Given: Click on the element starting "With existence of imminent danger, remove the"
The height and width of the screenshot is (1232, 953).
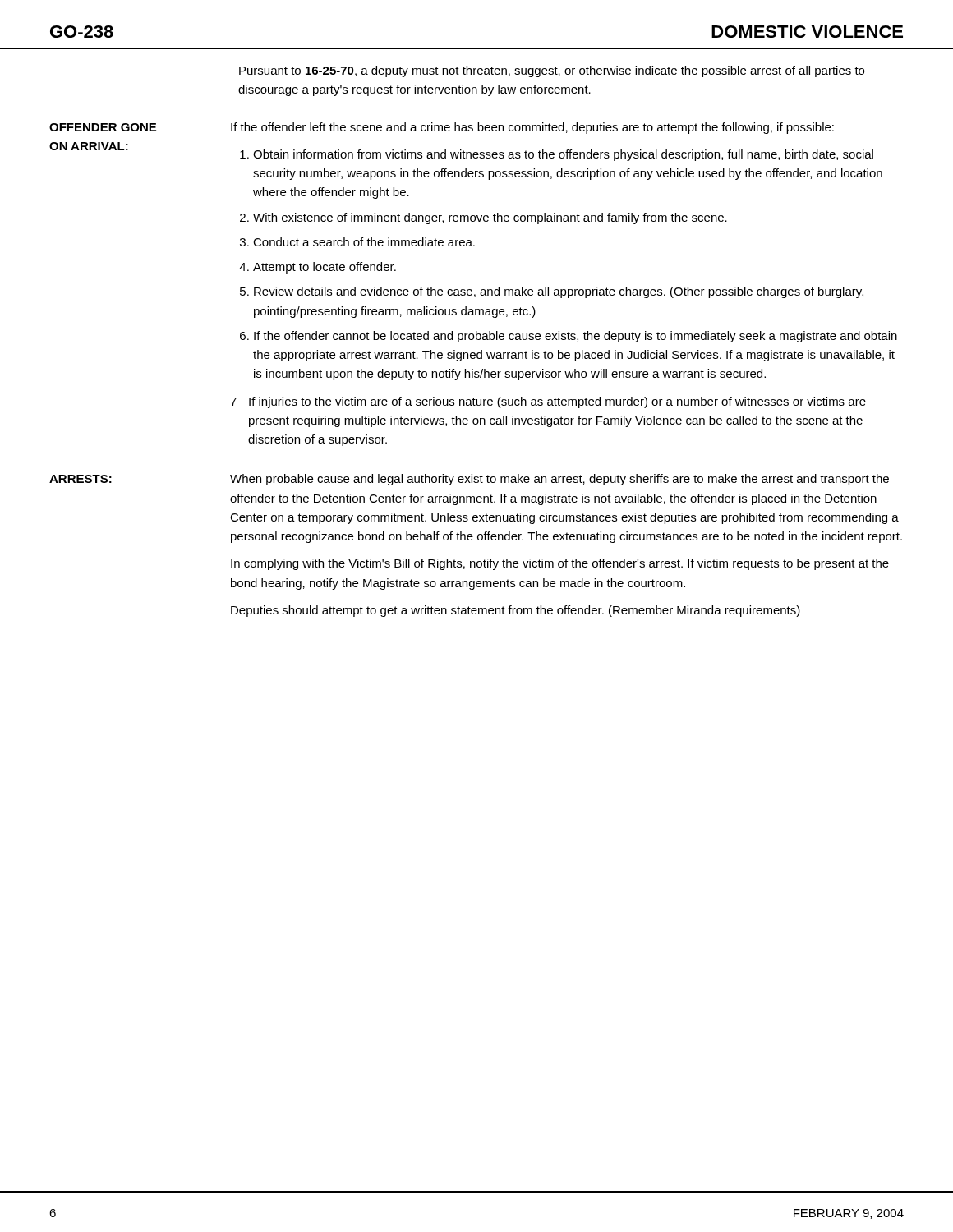Looking at the screenshot, I should click(x=490, y=217).
